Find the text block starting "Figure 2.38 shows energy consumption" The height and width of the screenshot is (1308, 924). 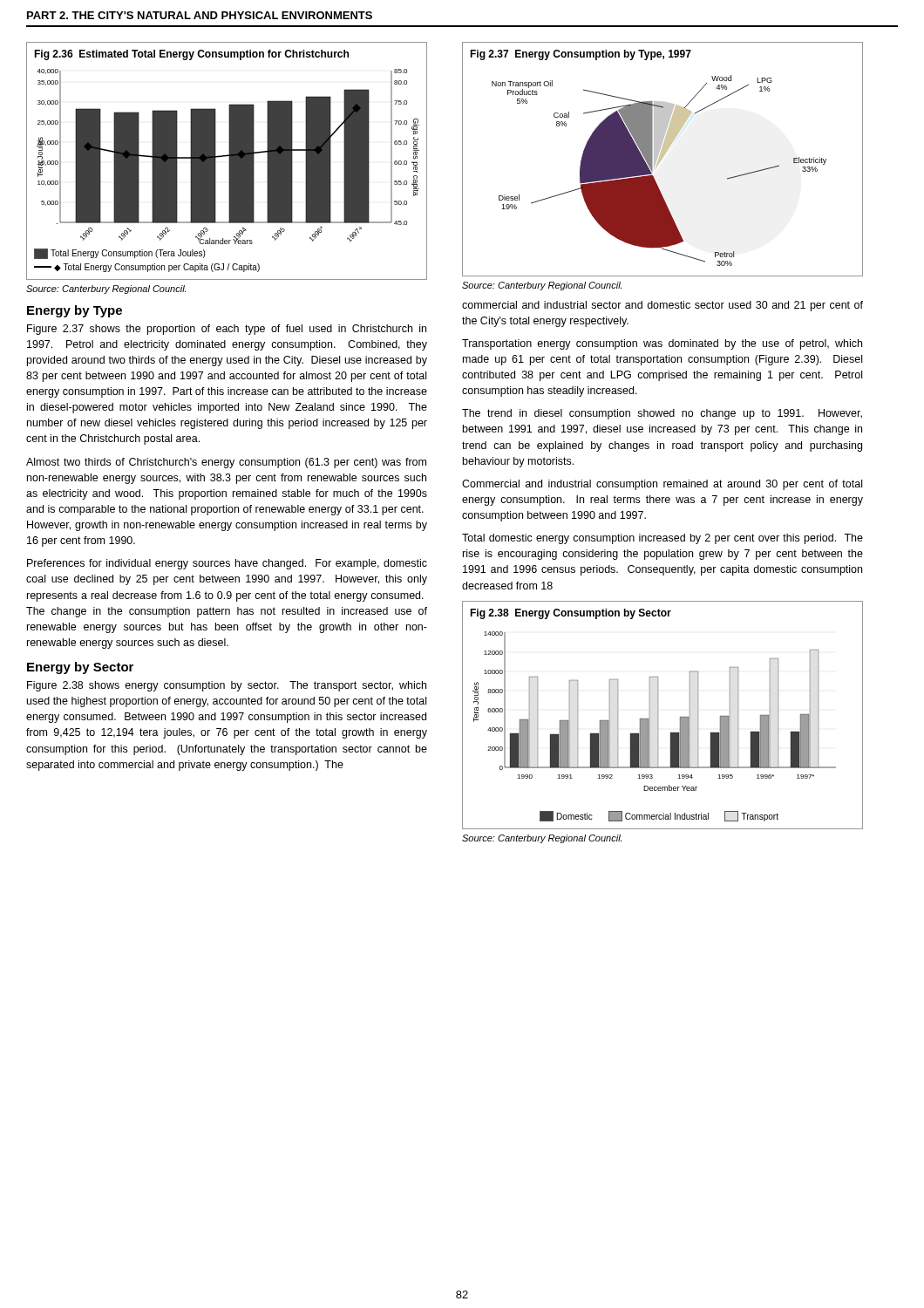tap(227, 725)
